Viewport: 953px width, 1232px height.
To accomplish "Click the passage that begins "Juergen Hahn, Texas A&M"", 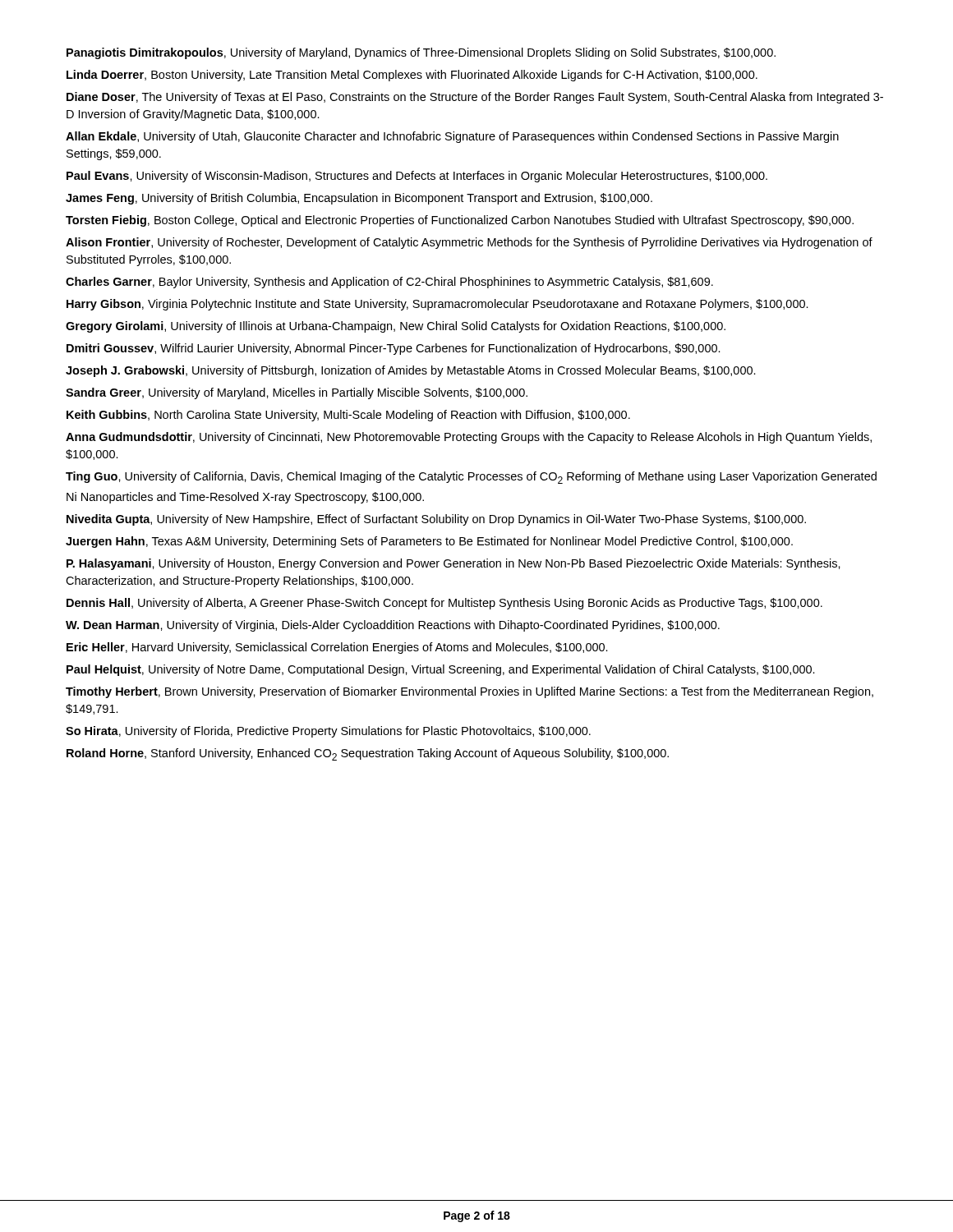I will click(430, 541).
